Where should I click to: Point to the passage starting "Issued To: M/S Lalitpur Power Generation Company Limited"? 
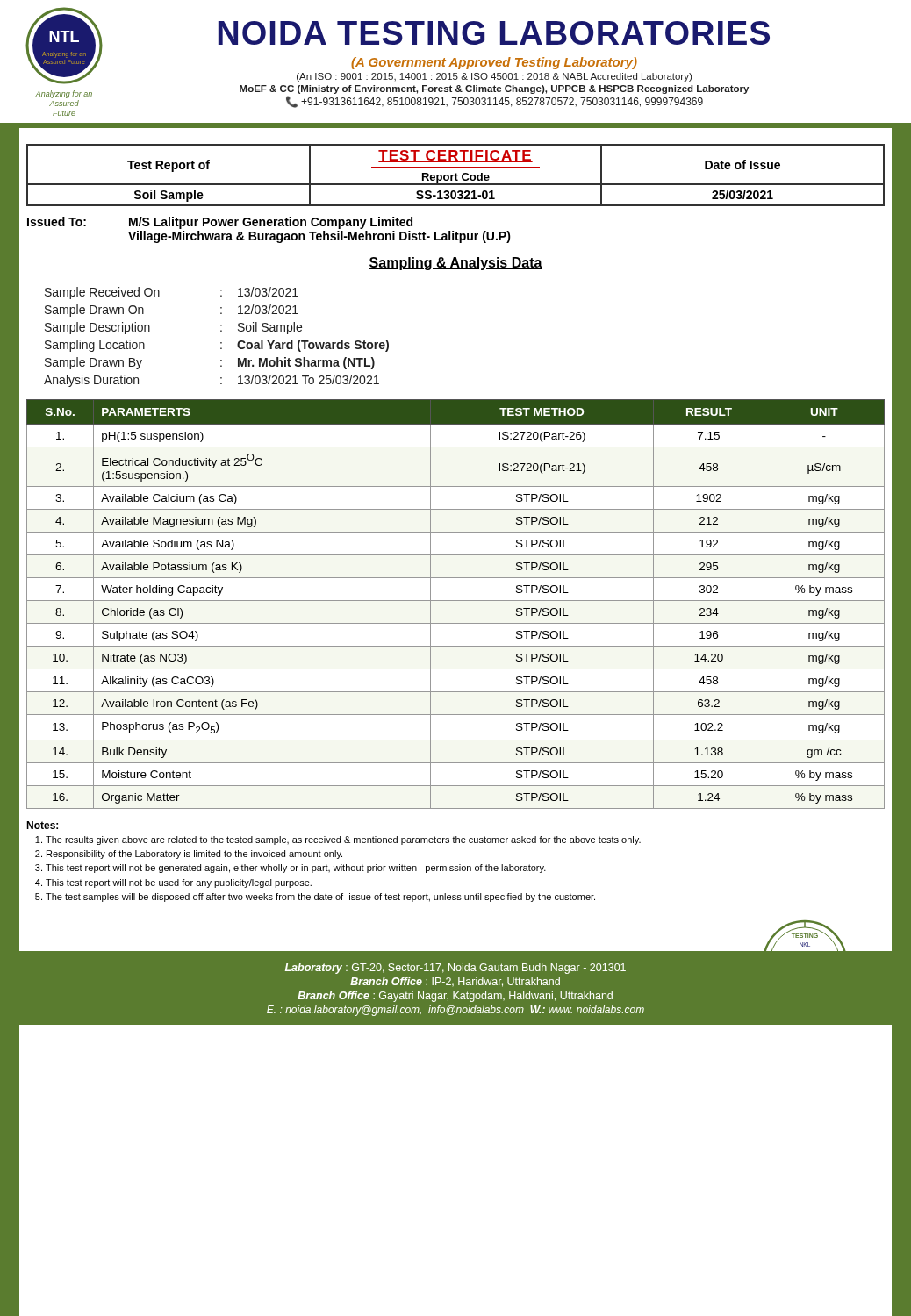coord(269,229)
